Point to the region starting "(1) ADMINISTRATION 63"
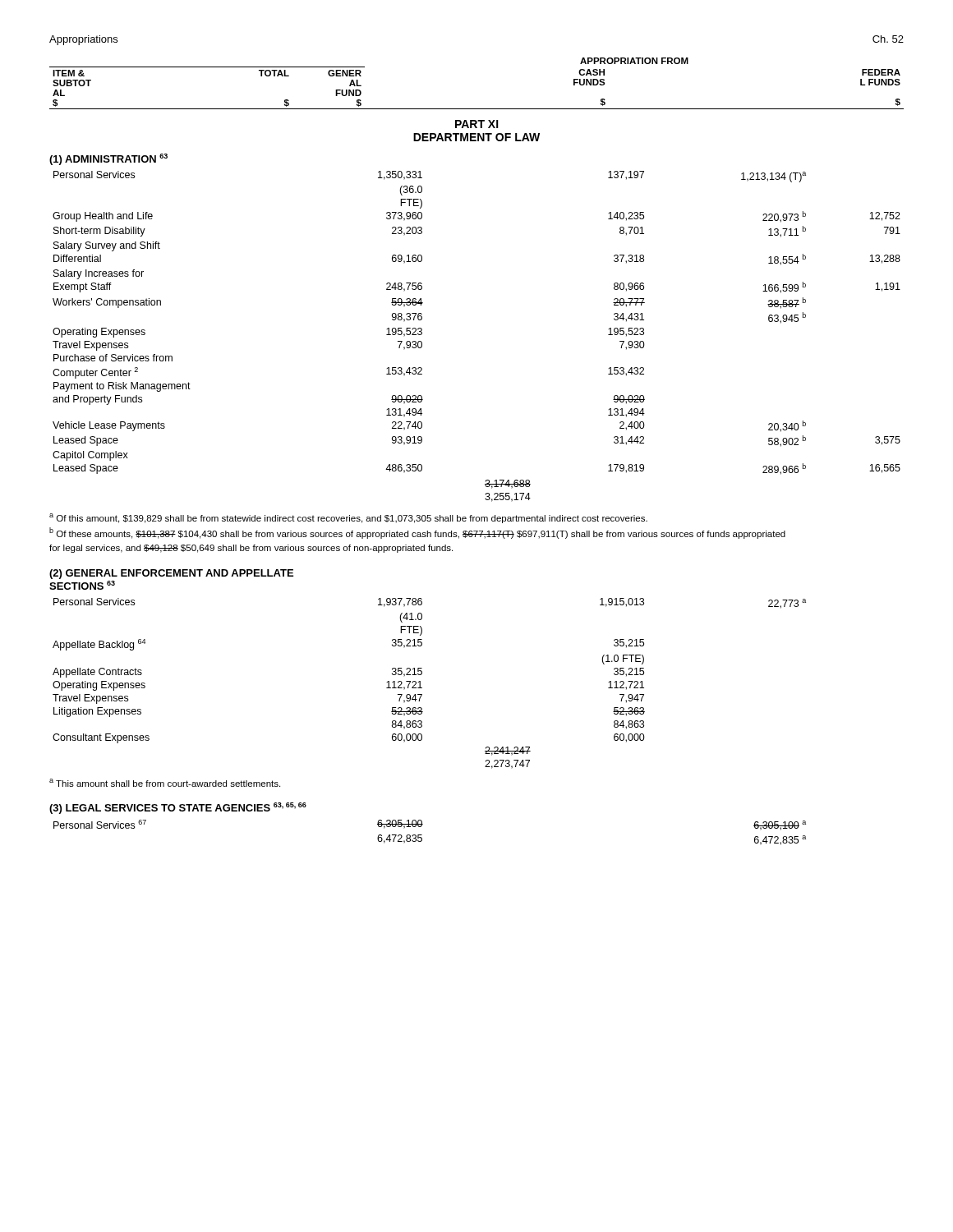This screenshot has height=1232, width=953. [x=109, y=158]
